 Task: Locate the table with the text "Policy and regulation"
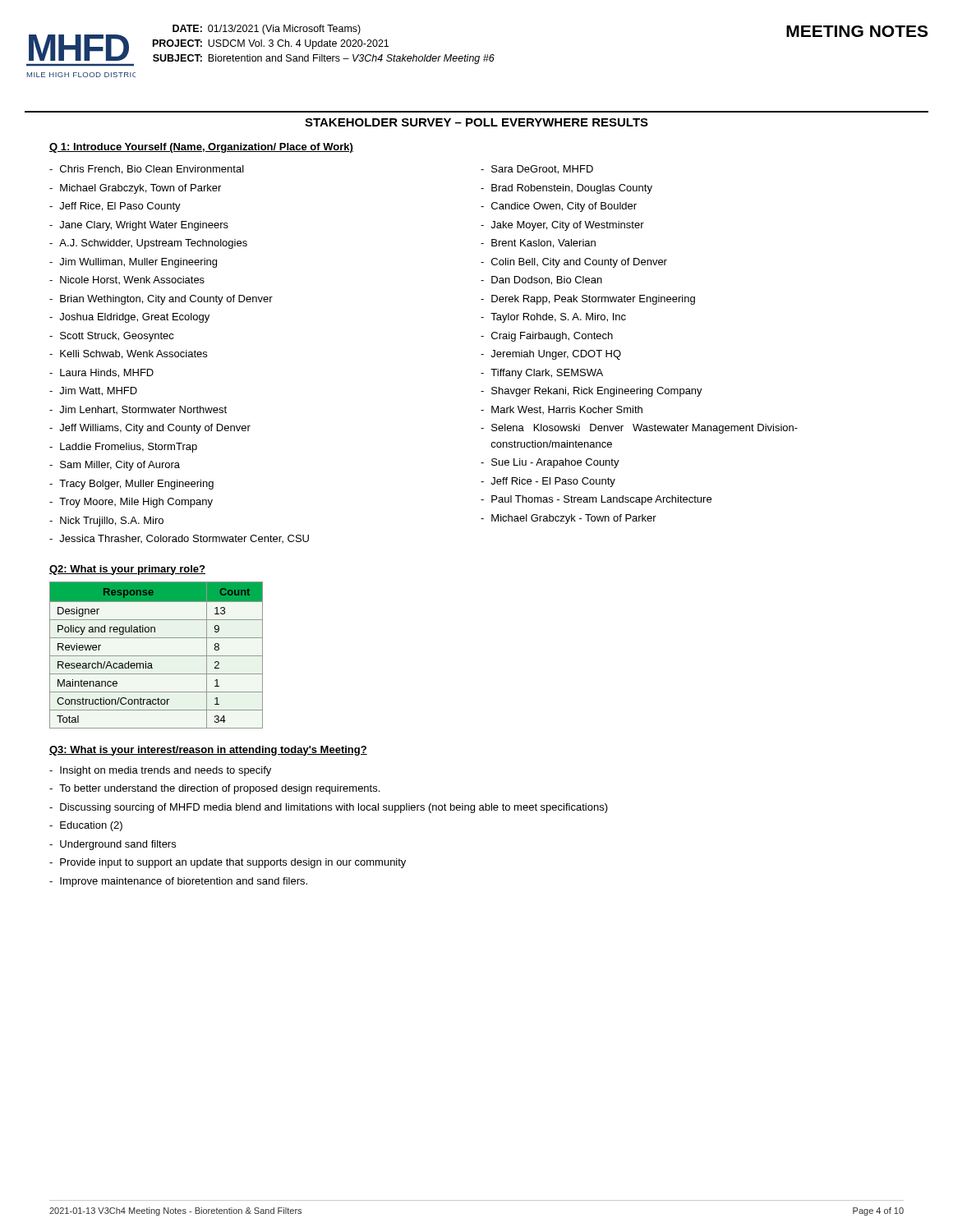pyautogui.click(x=476, y=655)
